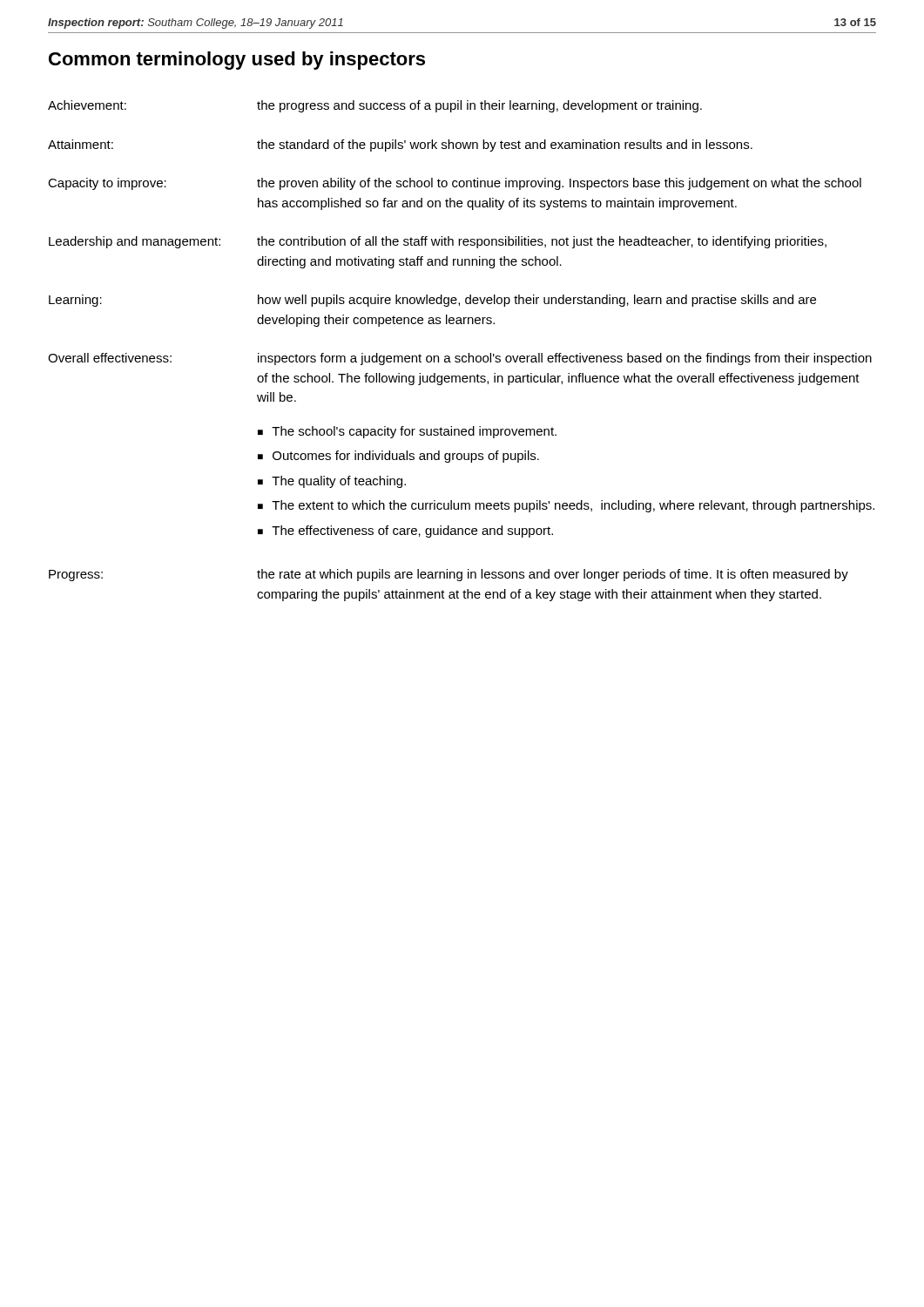The height and width of the screenshot is (1307, 924).
Task: Locate the block of text that opens with "Progress: the rate at"
Action: (462, 584)
